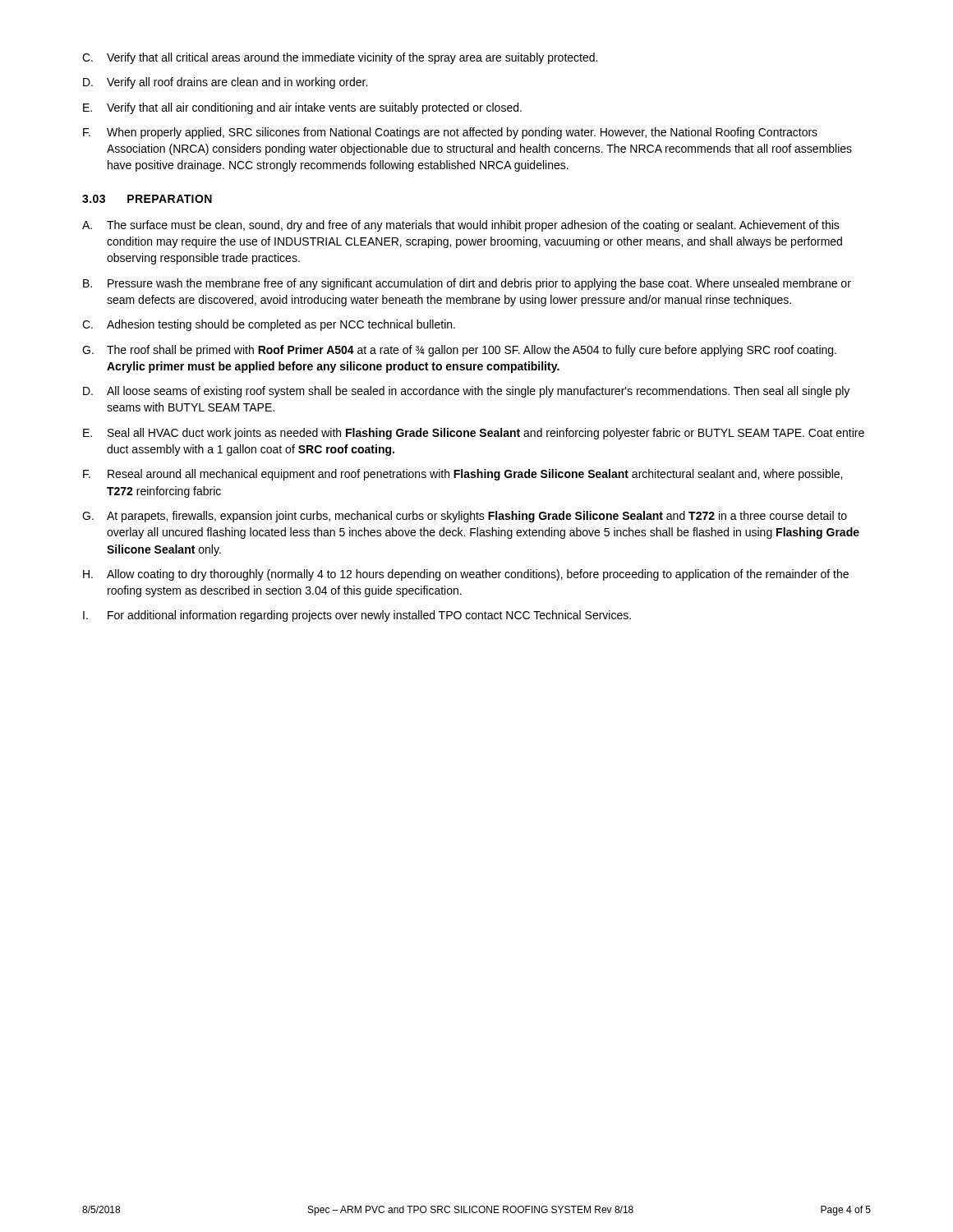Locate the list item that says "F. When properly applied, SRC"
Image resolution: width=953 pixels, height=1232 pixels.
(x=476, y=149)
